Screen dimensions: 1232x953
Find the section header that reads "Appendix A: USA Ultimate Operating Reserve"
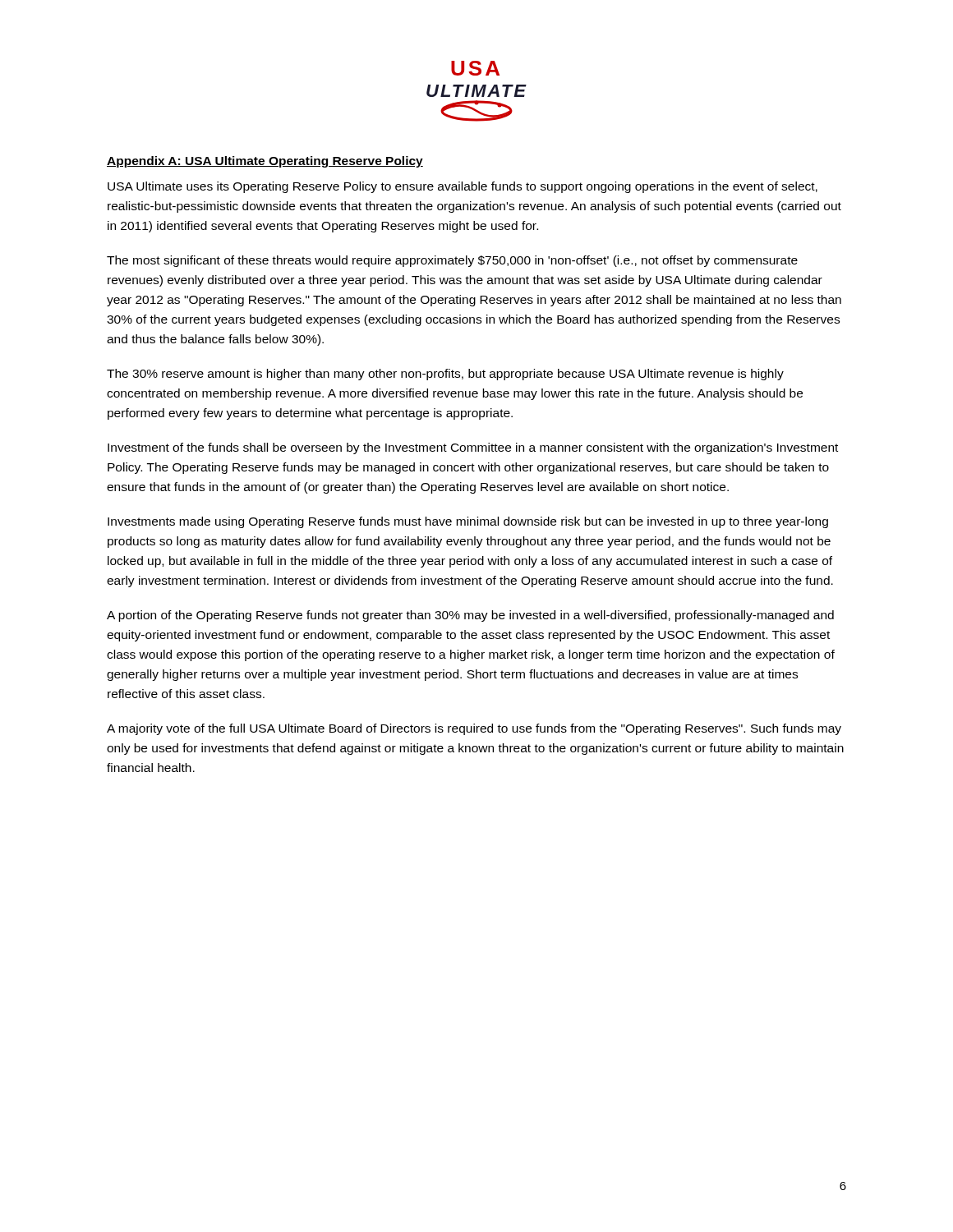265,161
